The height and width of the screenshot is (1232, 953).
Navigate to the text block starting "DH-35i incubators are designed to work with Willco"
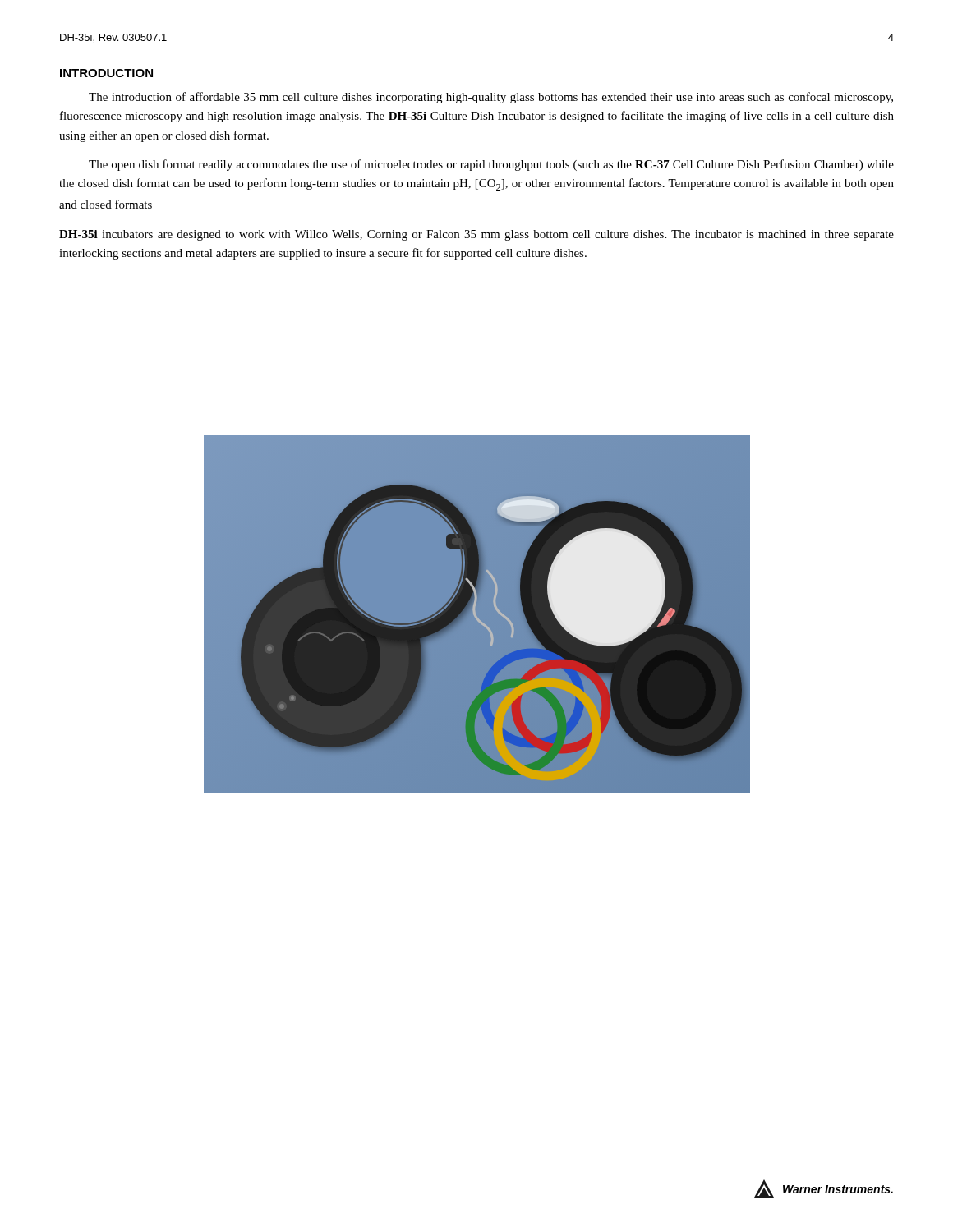[476, 243]
